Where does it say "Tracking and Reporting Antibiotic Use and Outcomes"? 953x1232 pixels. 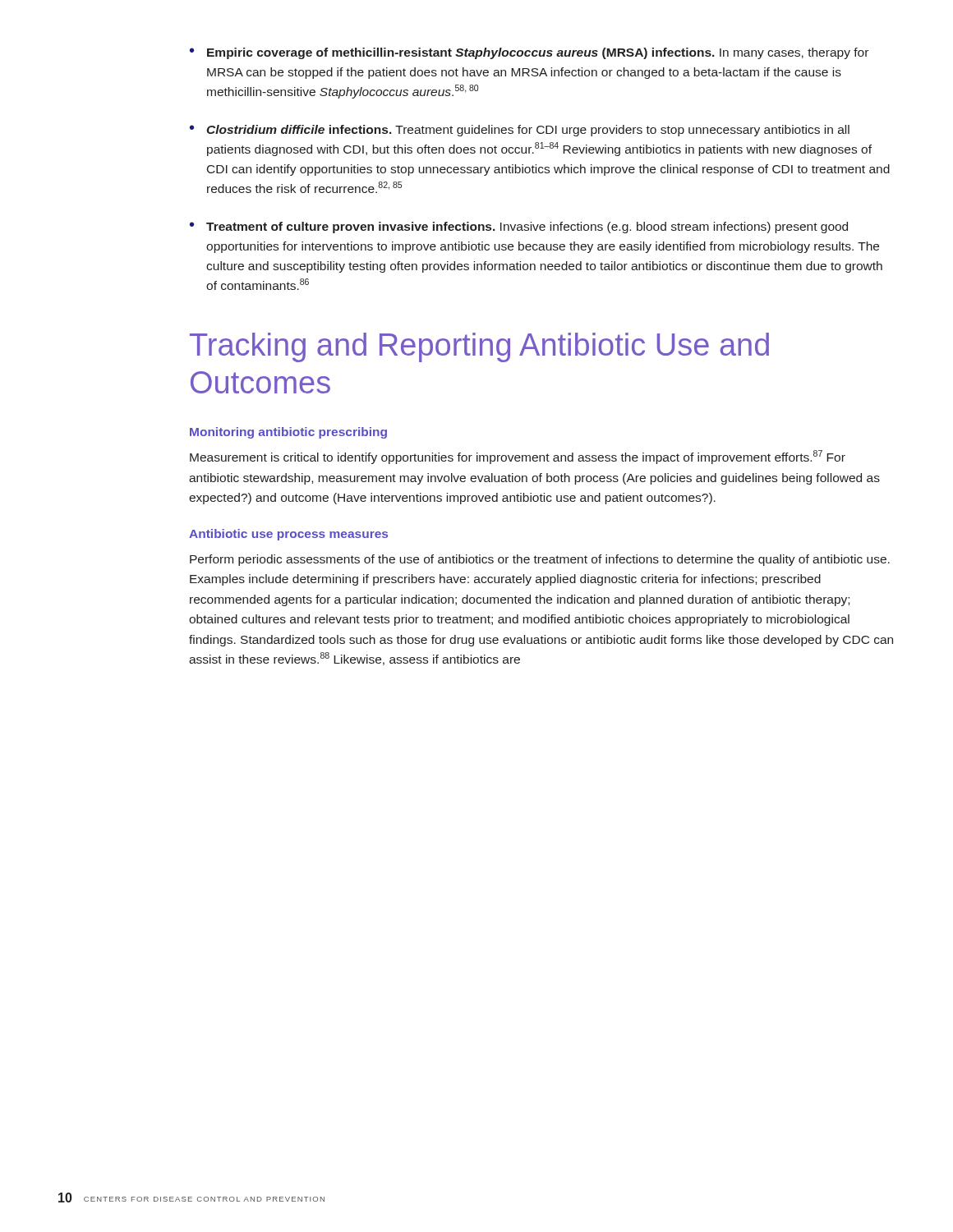[x=480, y=364]
